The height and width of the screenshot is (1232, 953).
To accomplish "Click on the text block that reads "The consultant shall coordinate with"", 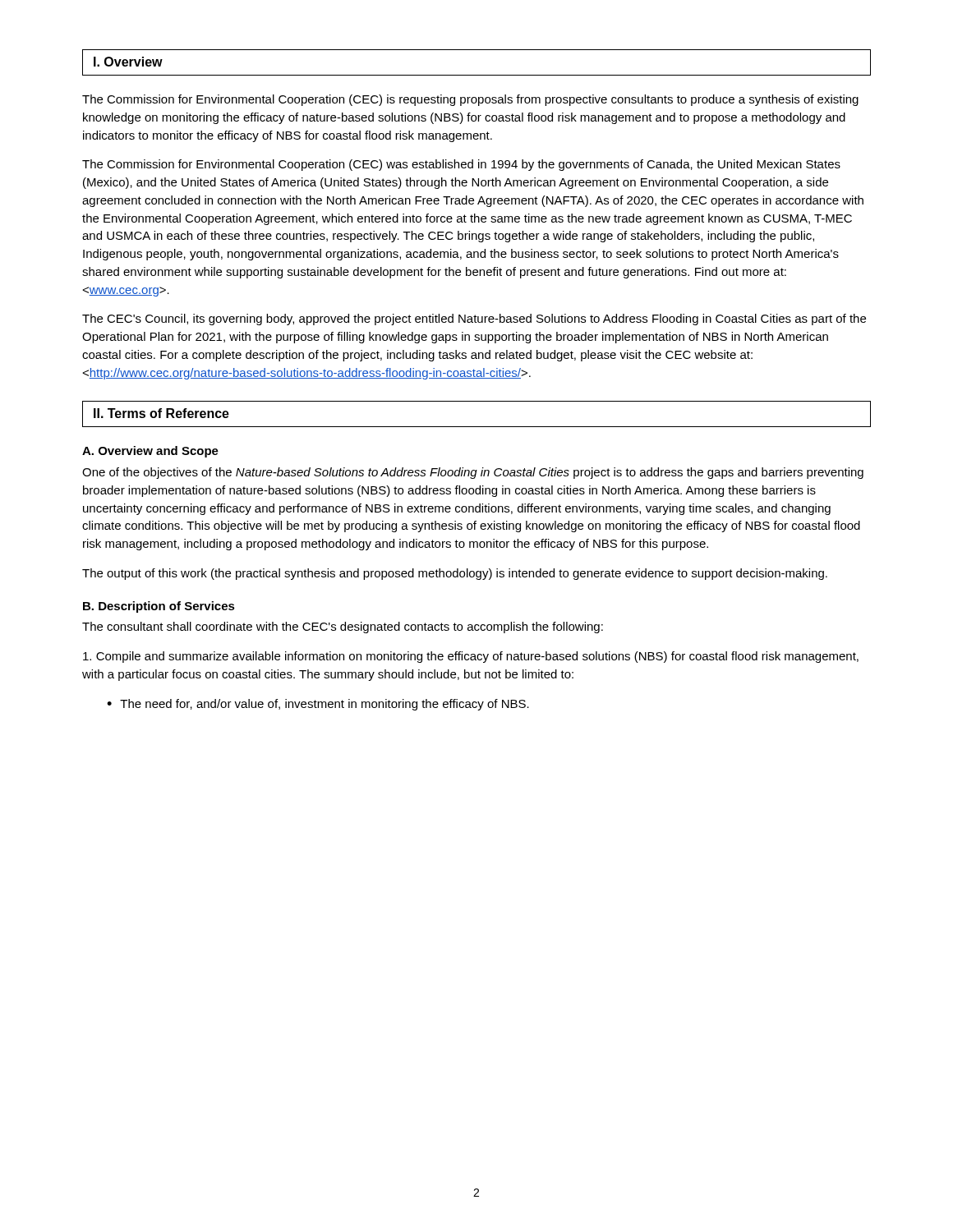I will (x=476, y=627).
